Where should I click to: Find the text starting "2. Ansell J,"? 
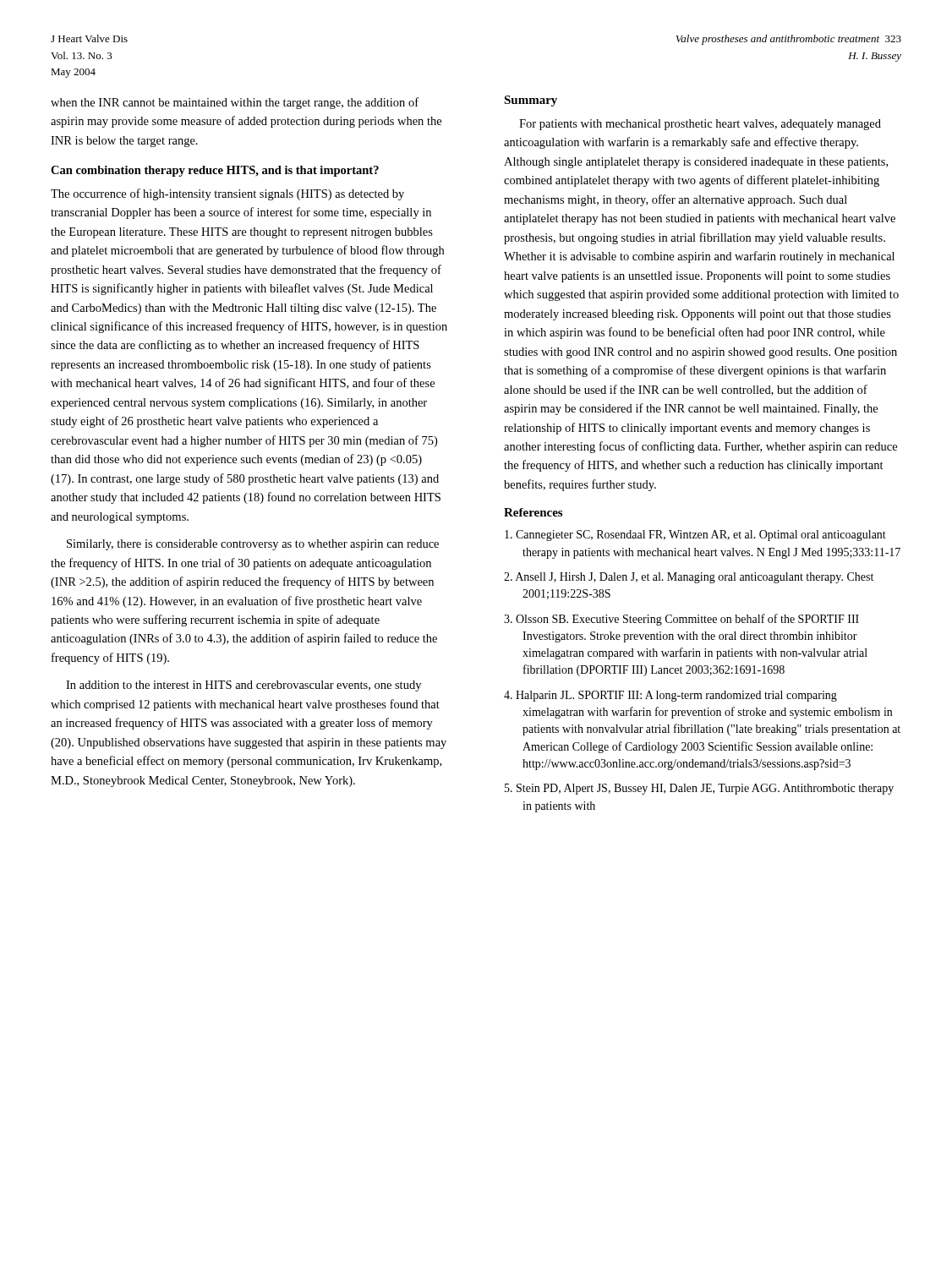coord(689,585)
